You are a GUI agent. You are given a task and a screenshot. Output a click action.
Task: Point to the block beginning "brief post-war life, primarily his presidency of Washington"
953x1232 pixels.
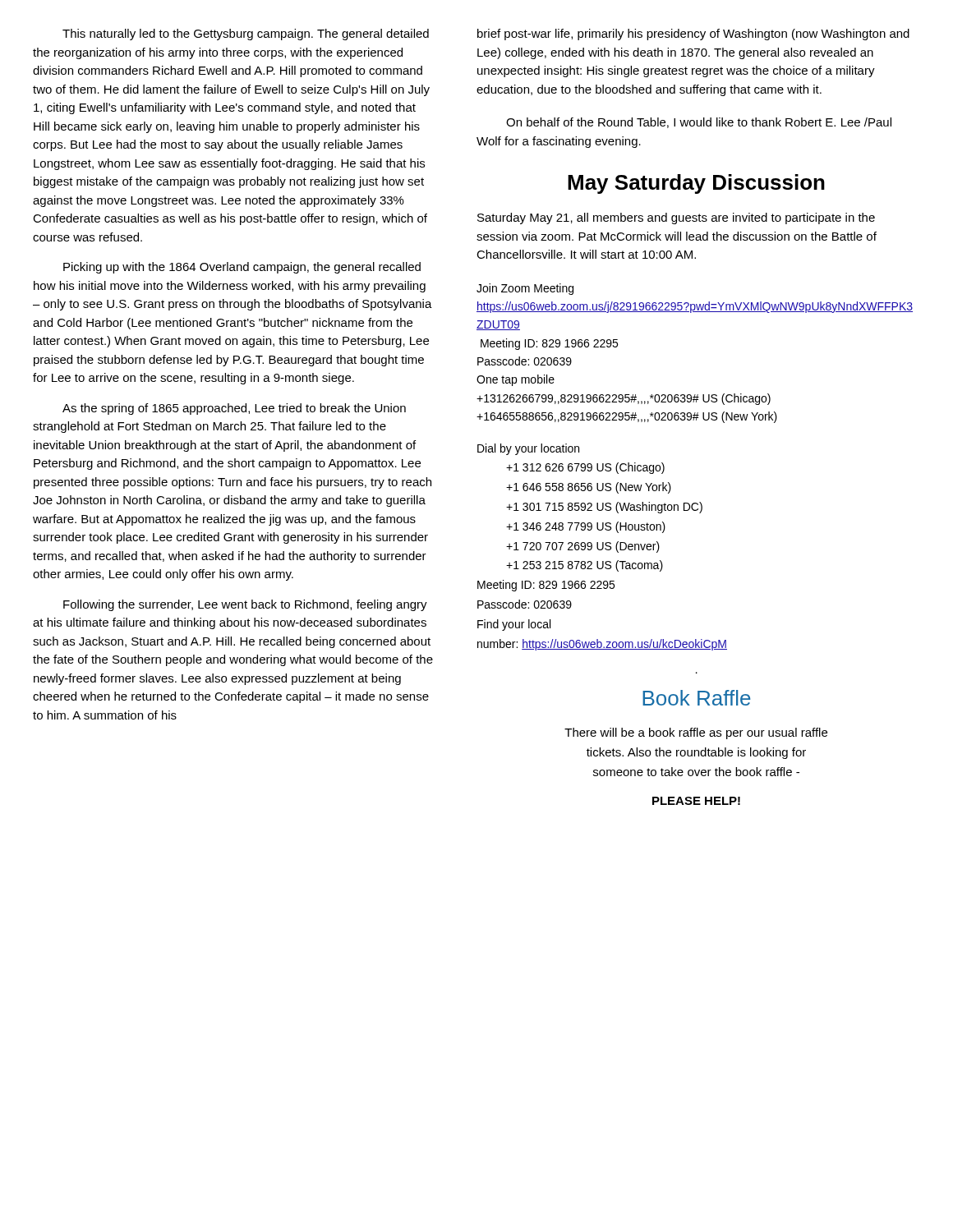[x=696, y=62]
